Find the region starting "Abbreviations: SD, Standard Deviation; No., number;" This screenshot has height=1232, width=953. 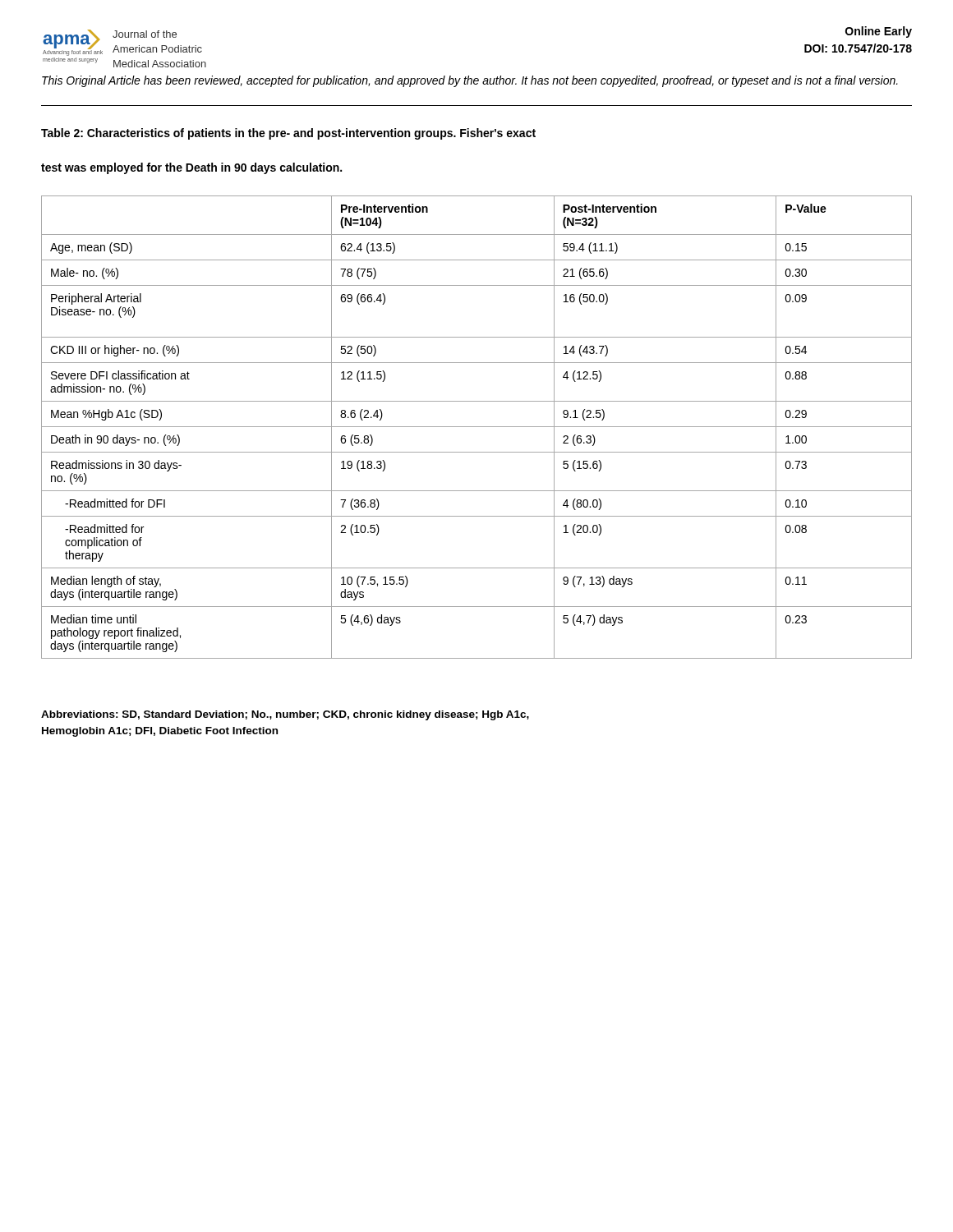(285, 723)
